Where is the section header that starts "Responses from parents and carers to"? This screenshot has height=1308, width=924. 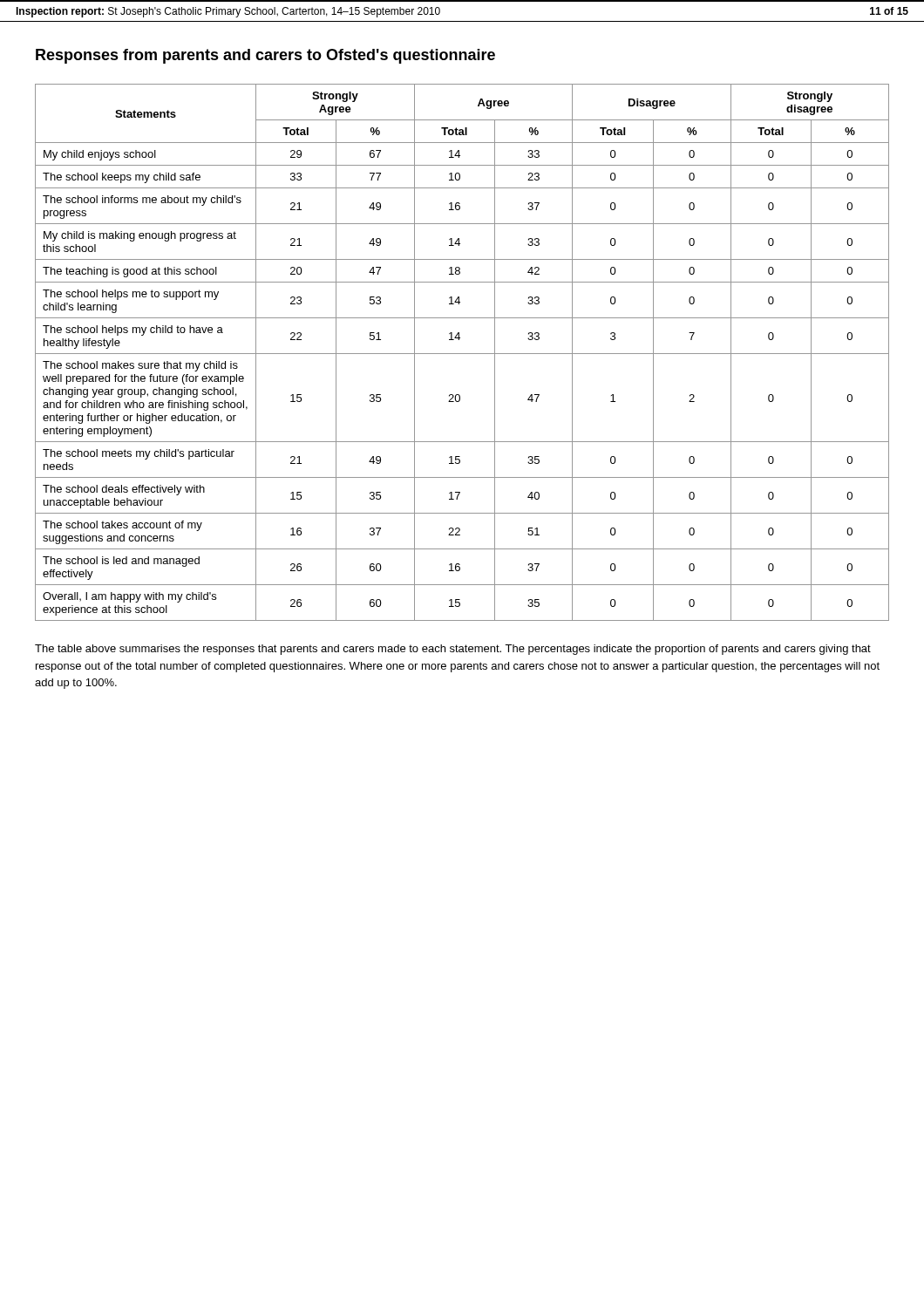pos(265,55)
